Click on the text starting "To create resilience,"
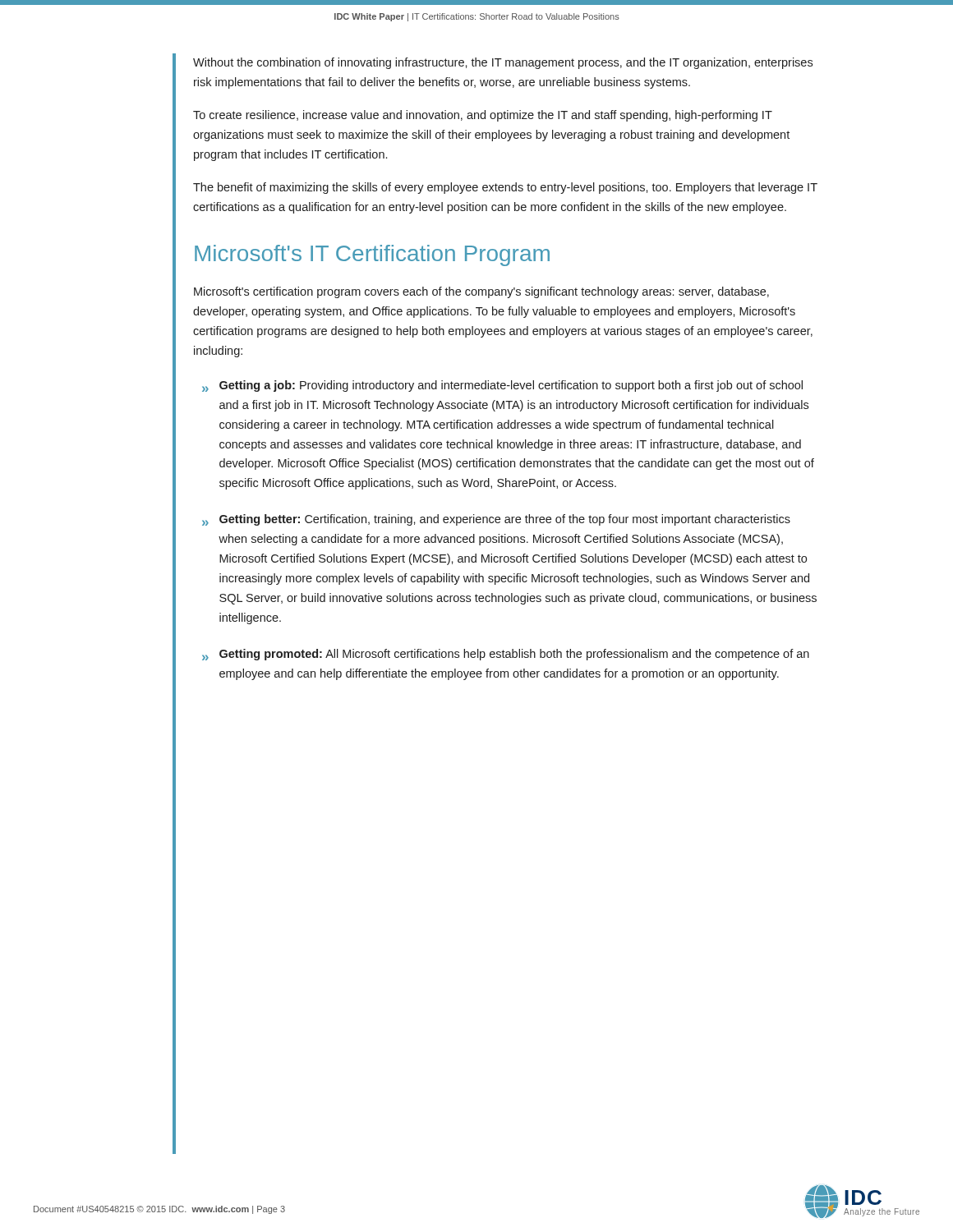The image size is (953, 1232). click(x=491, y=135)
